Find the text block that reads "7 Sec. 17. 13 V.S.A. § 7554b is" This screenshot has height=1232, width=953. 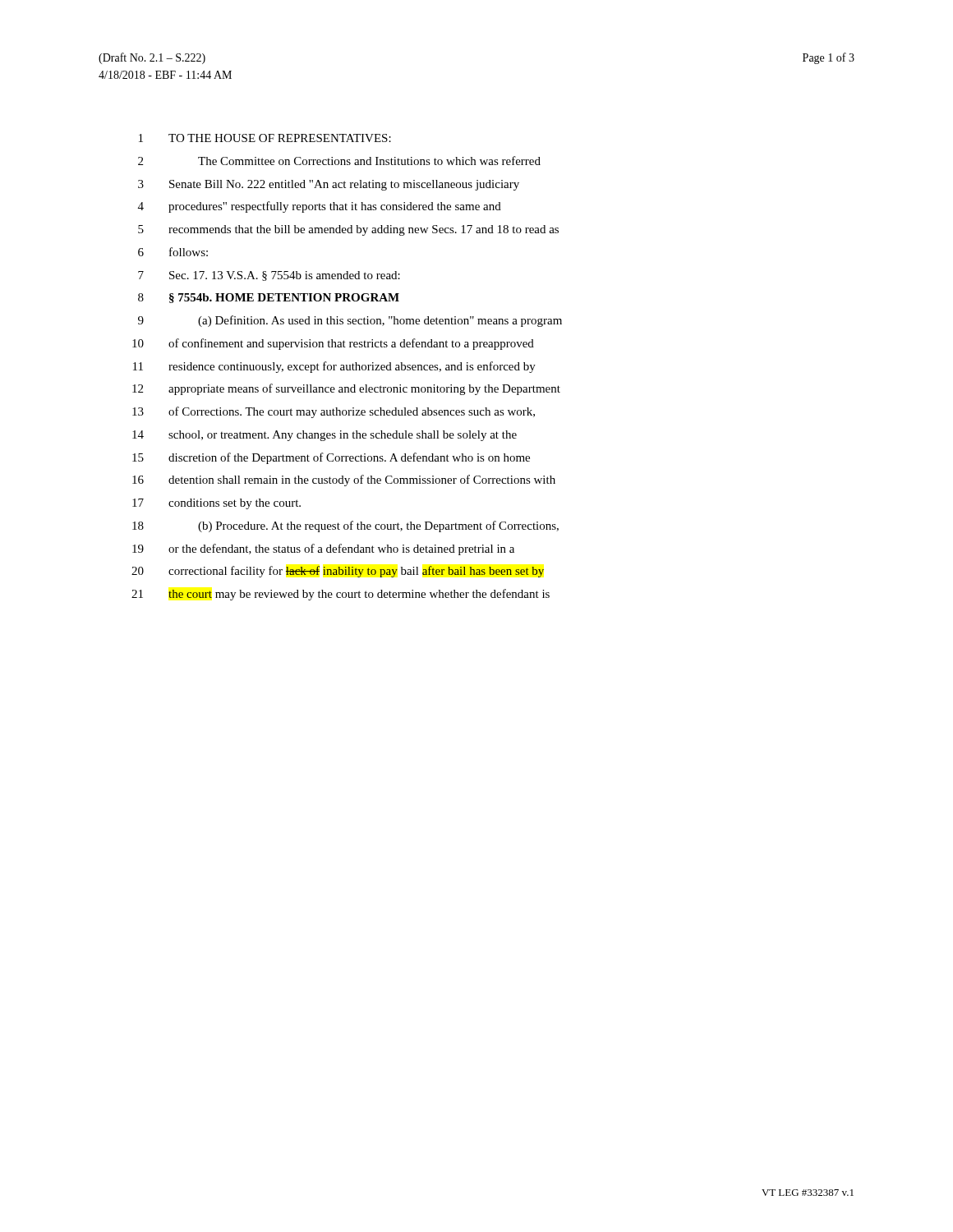point(269,276)
